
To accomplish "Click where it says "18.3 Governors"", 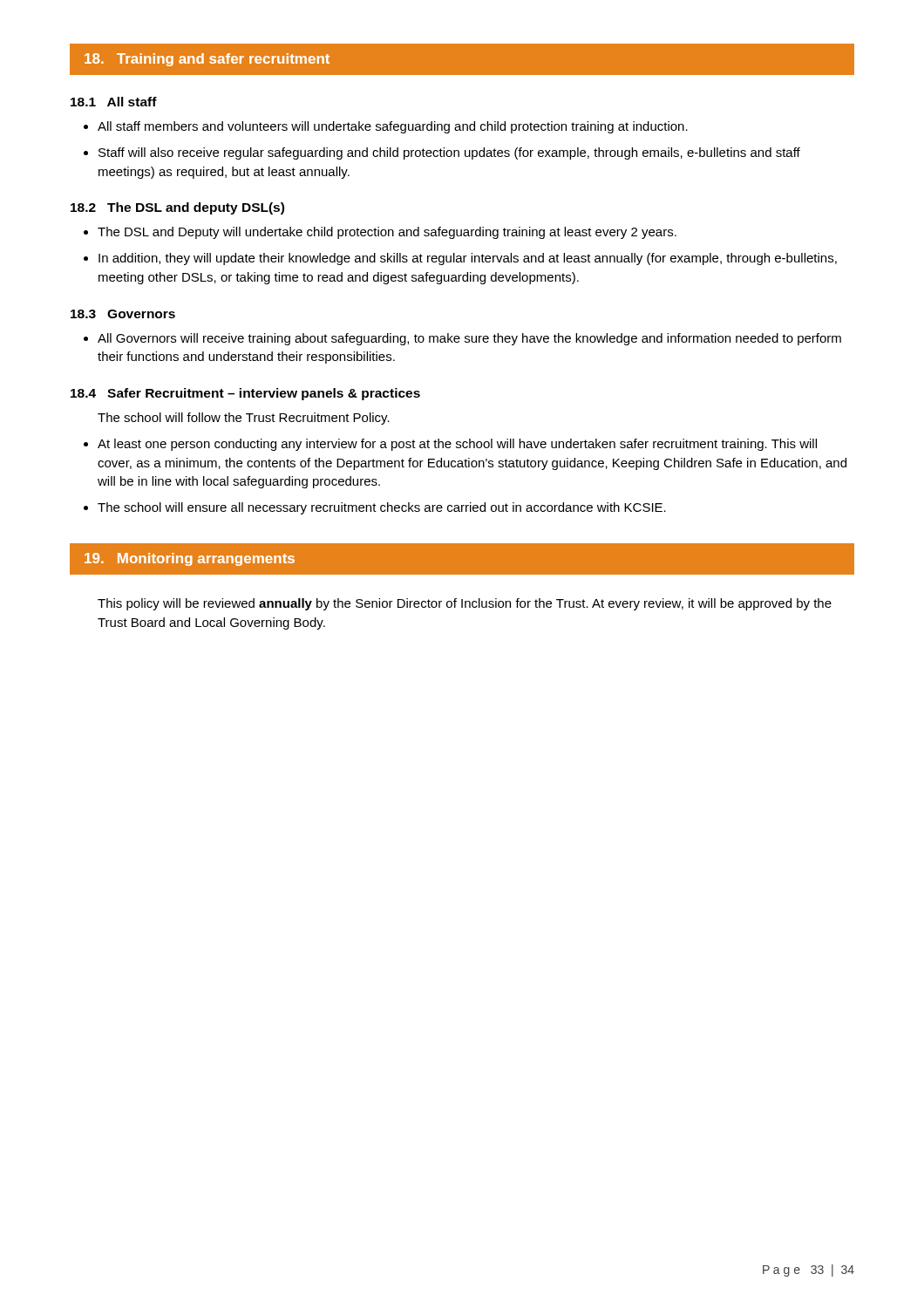I will point(123,314).
